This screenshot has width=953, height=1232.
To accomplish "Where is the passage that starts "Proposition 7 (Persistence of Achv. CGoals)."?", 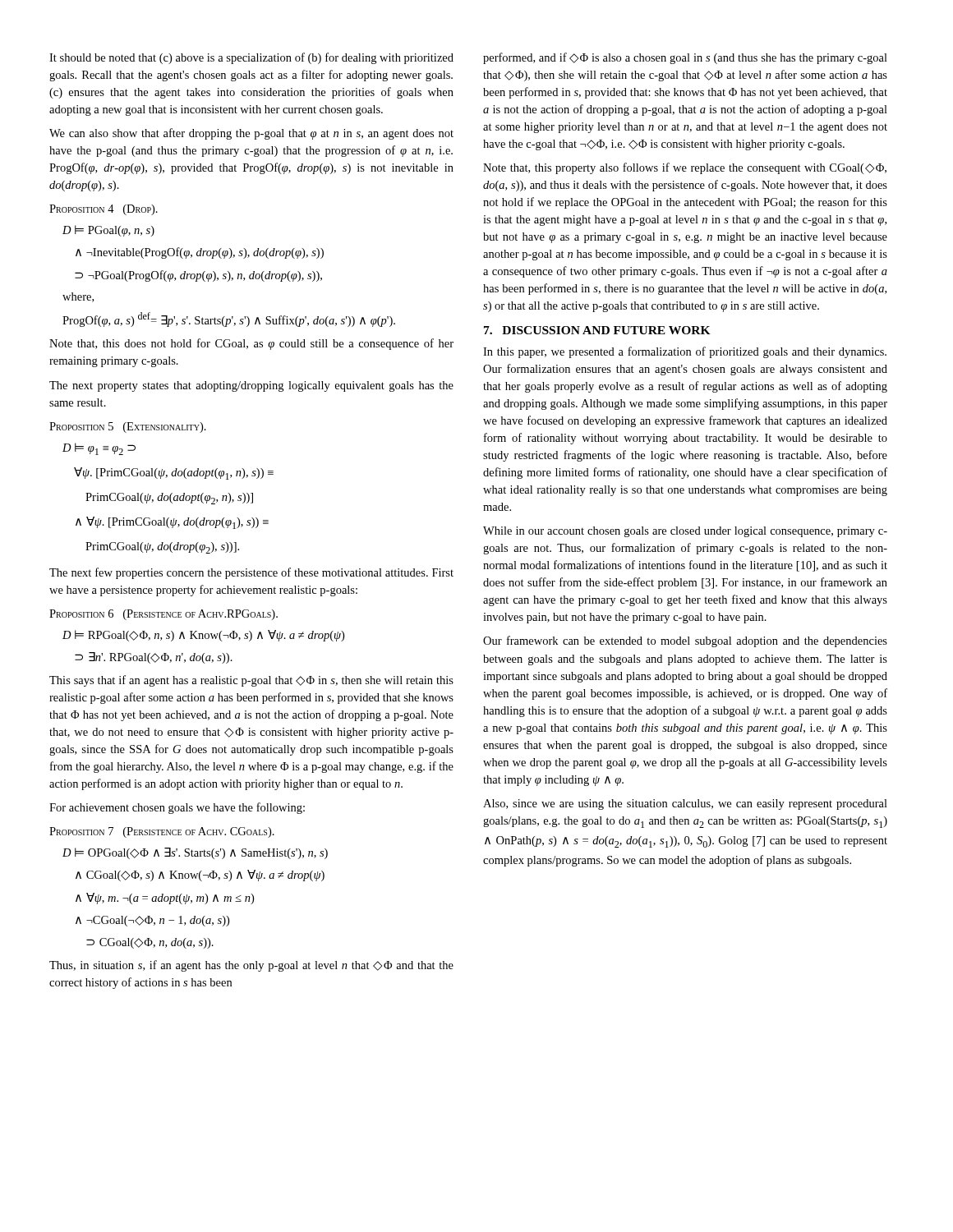I will point(251,888).
